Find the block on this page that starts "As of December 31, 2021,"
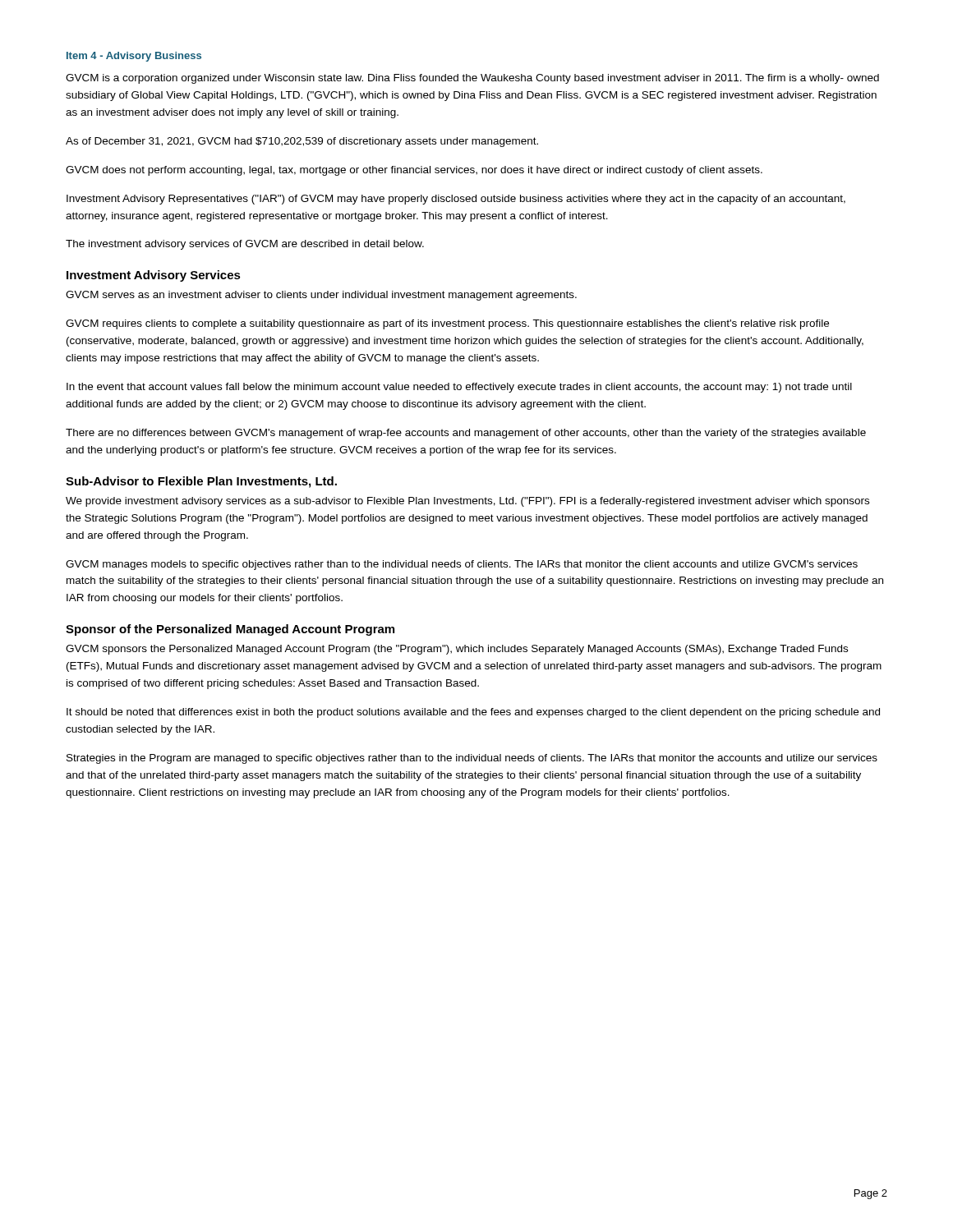Viewport: 953px width, 1232px height. click(302, 141)
